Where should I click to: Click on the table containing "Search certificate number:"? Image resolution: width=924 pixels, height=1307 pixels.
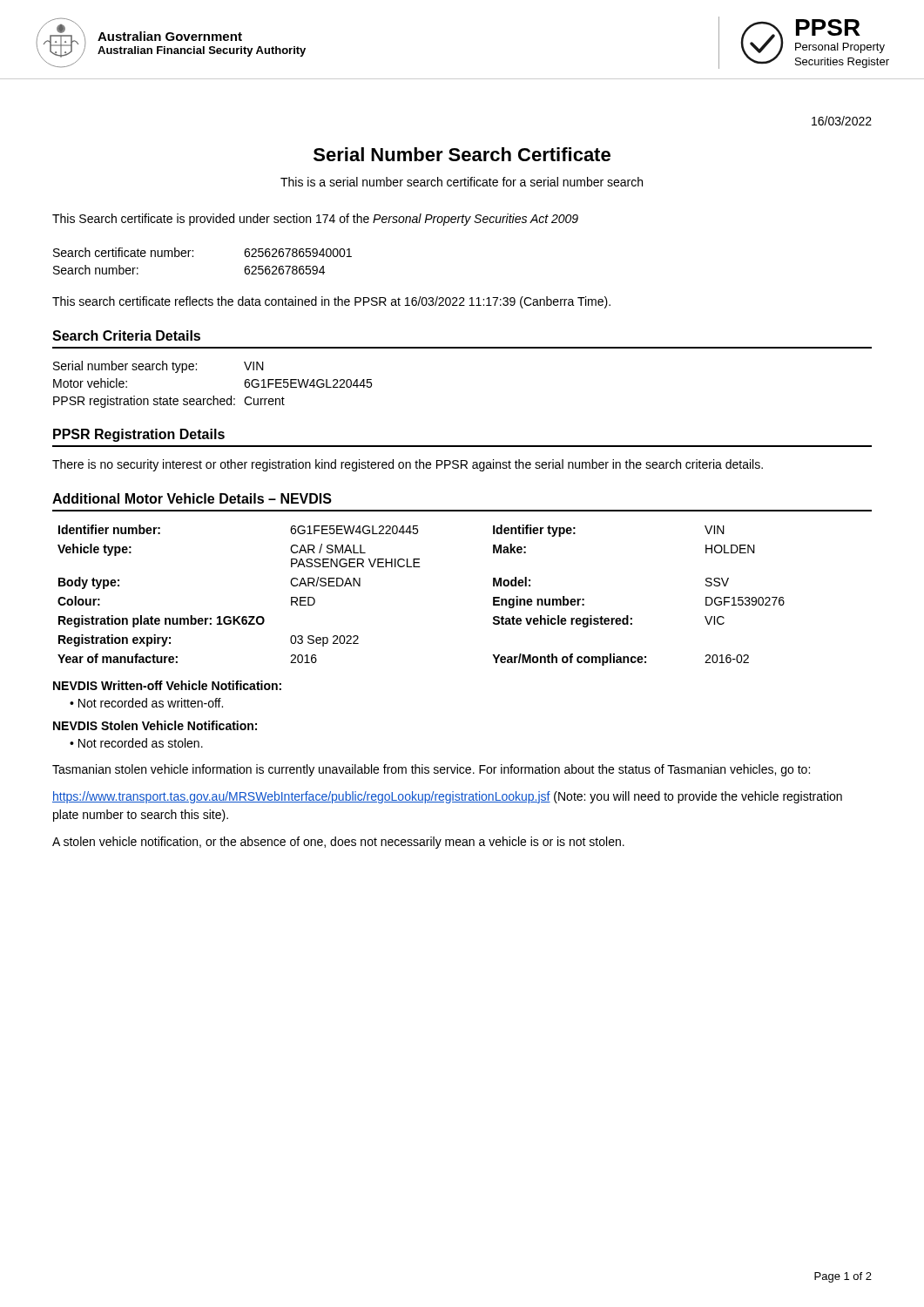[462, 261]
